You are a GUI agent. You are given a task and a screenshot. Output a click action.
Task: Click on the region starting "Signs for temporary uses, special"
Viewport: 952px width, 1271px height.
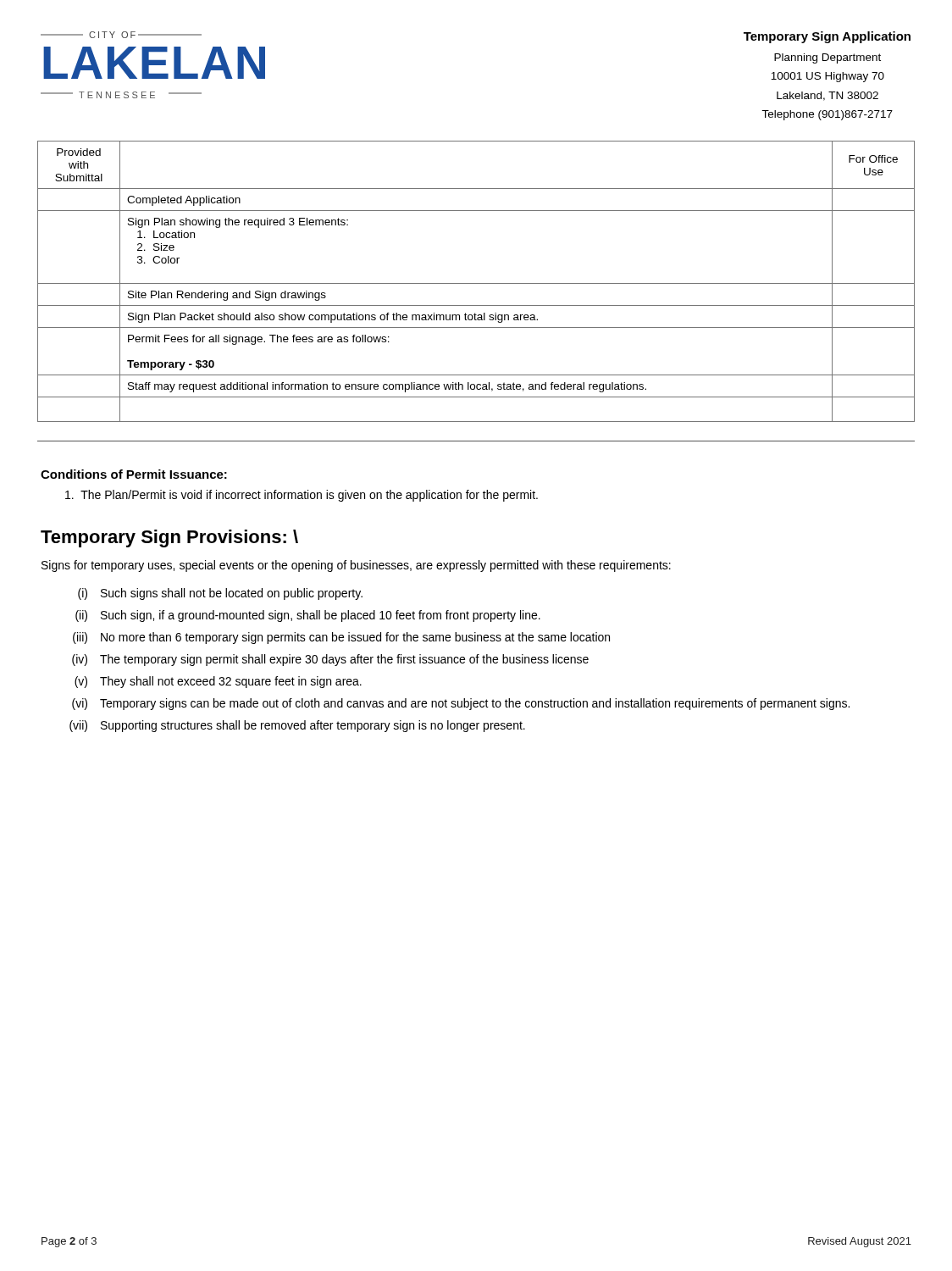[356, 565]
